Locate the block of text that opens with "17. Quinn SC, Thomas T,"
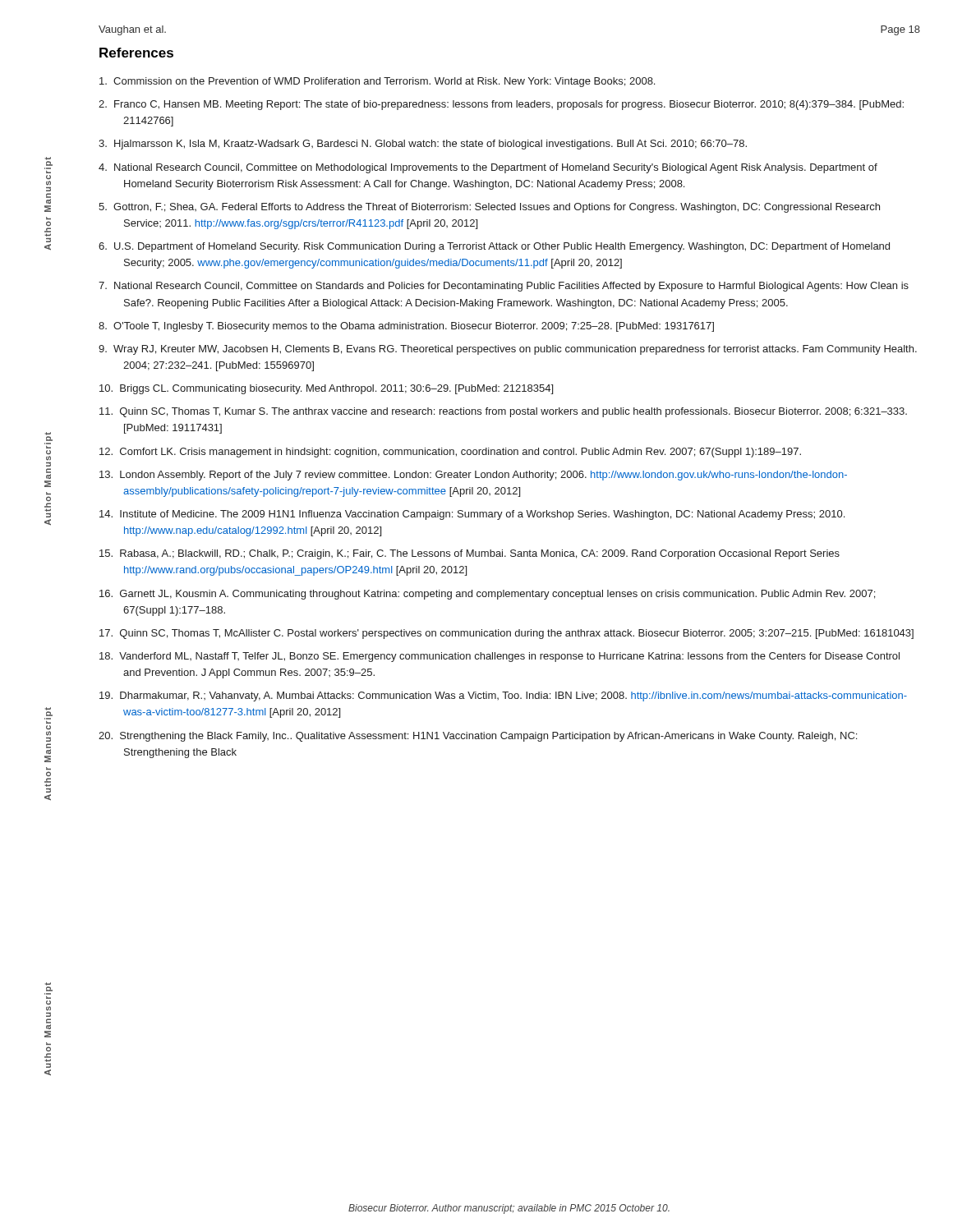This screenshot has height=1232, width=953. [506, 633]
